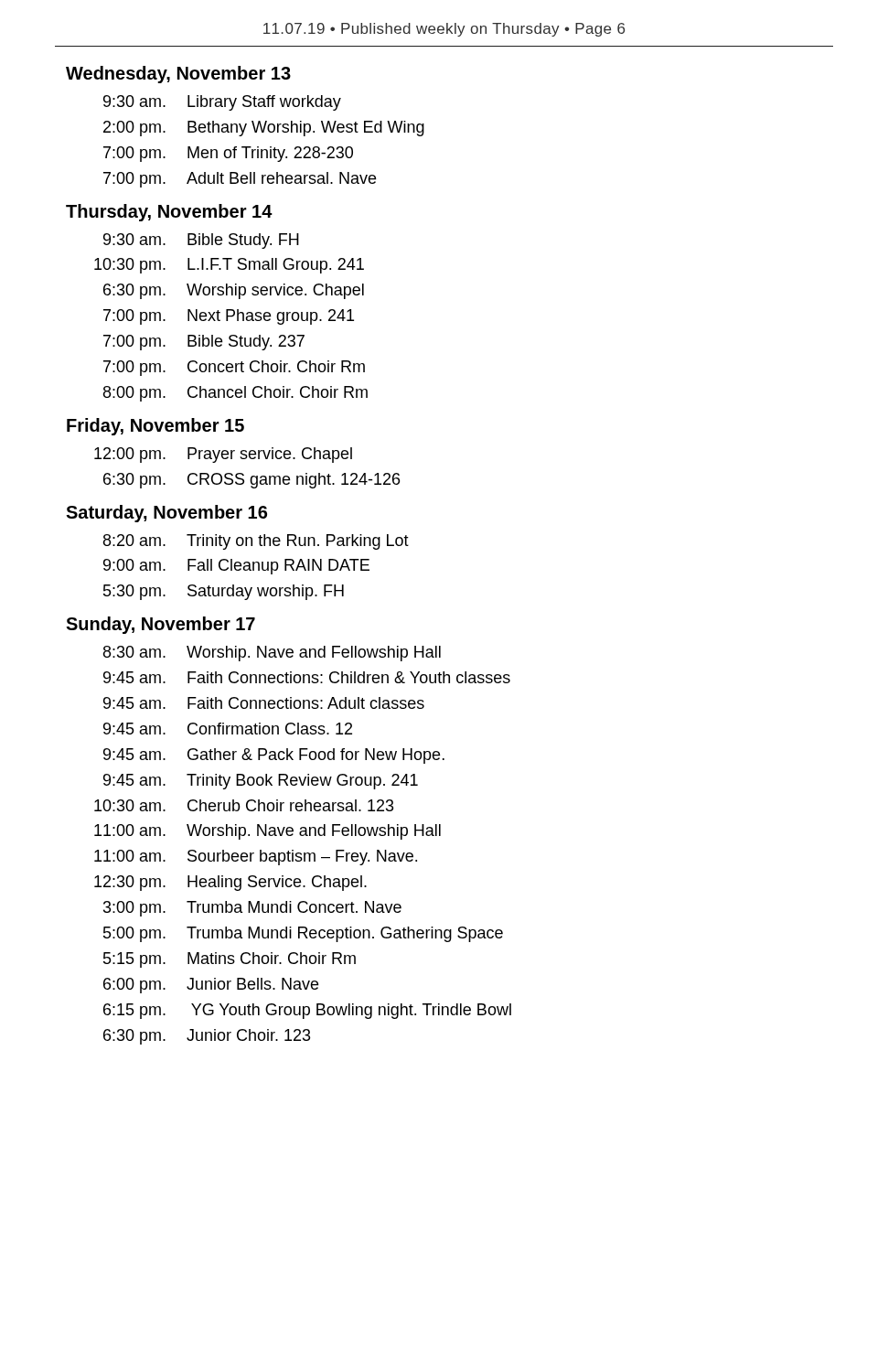
Task: Navigate to the element starting "5:30 pm. Saturday worship. FH"
Action: [224, 592]
